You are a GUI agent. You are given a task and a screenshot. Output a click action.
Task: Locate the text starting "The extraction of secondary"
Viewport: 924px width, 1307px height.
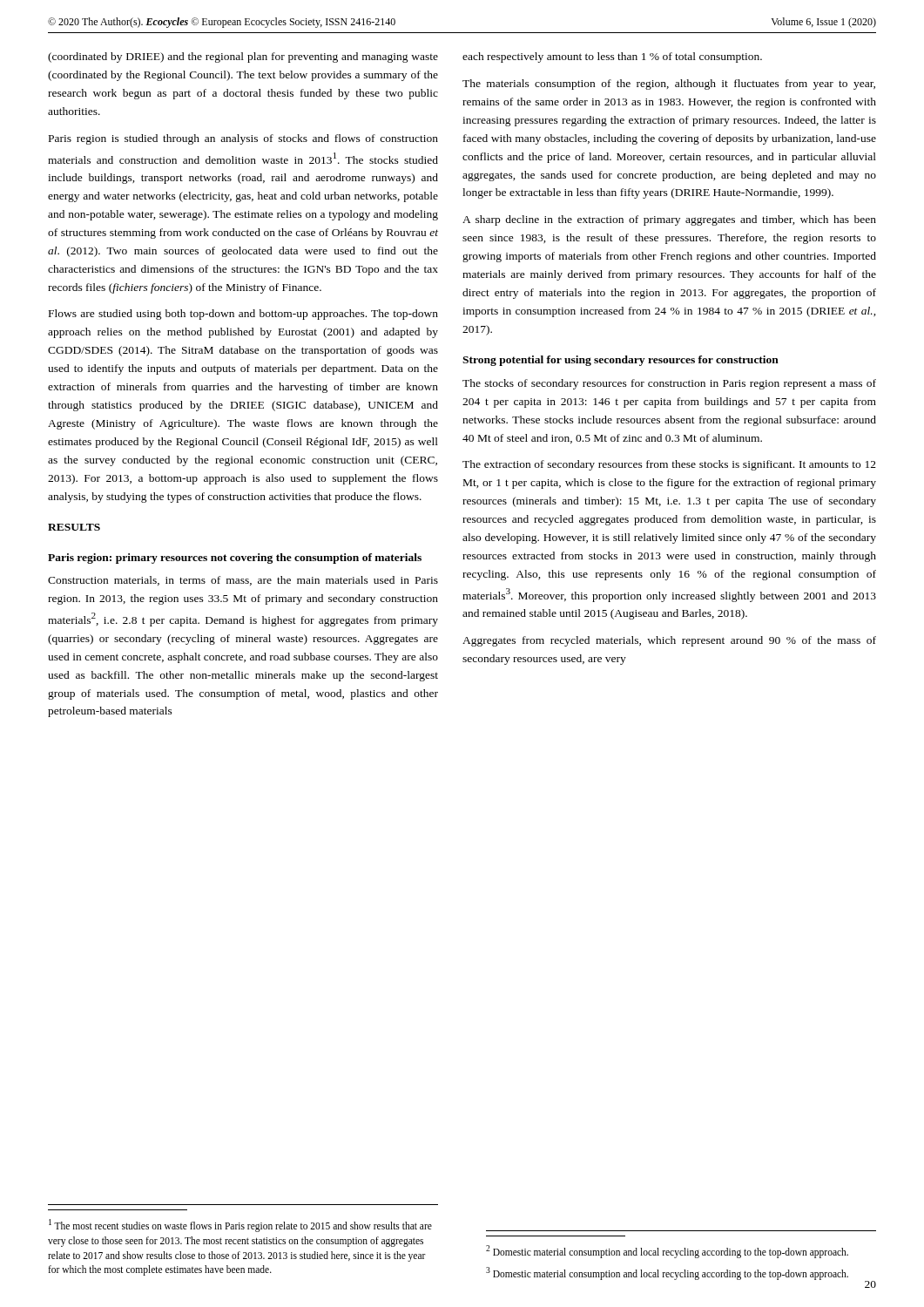(x=669, y=540)
